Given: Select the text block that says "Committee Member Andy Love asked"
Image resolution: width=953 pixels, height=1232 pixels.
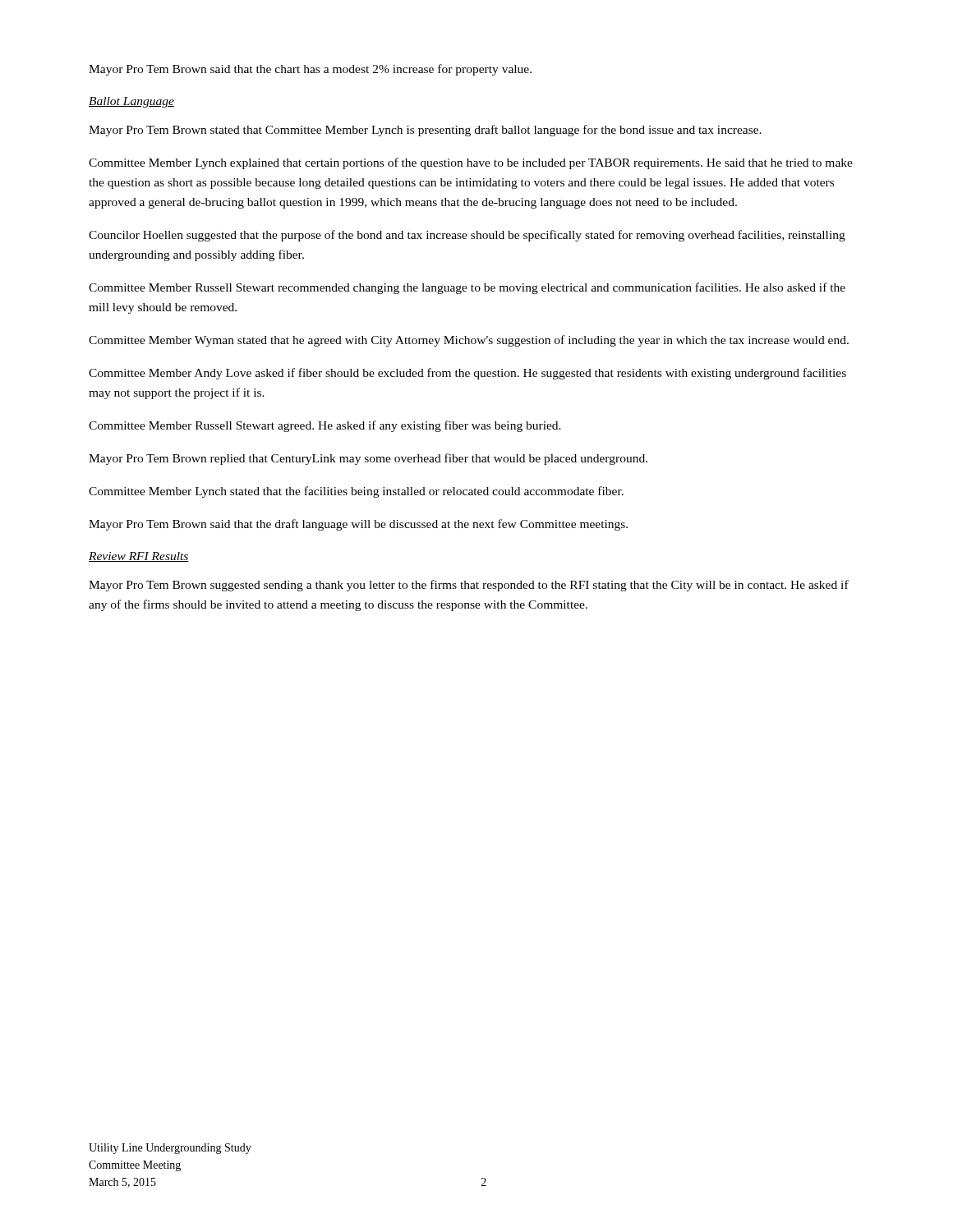Looking at the screenshot, I should 468,382.
